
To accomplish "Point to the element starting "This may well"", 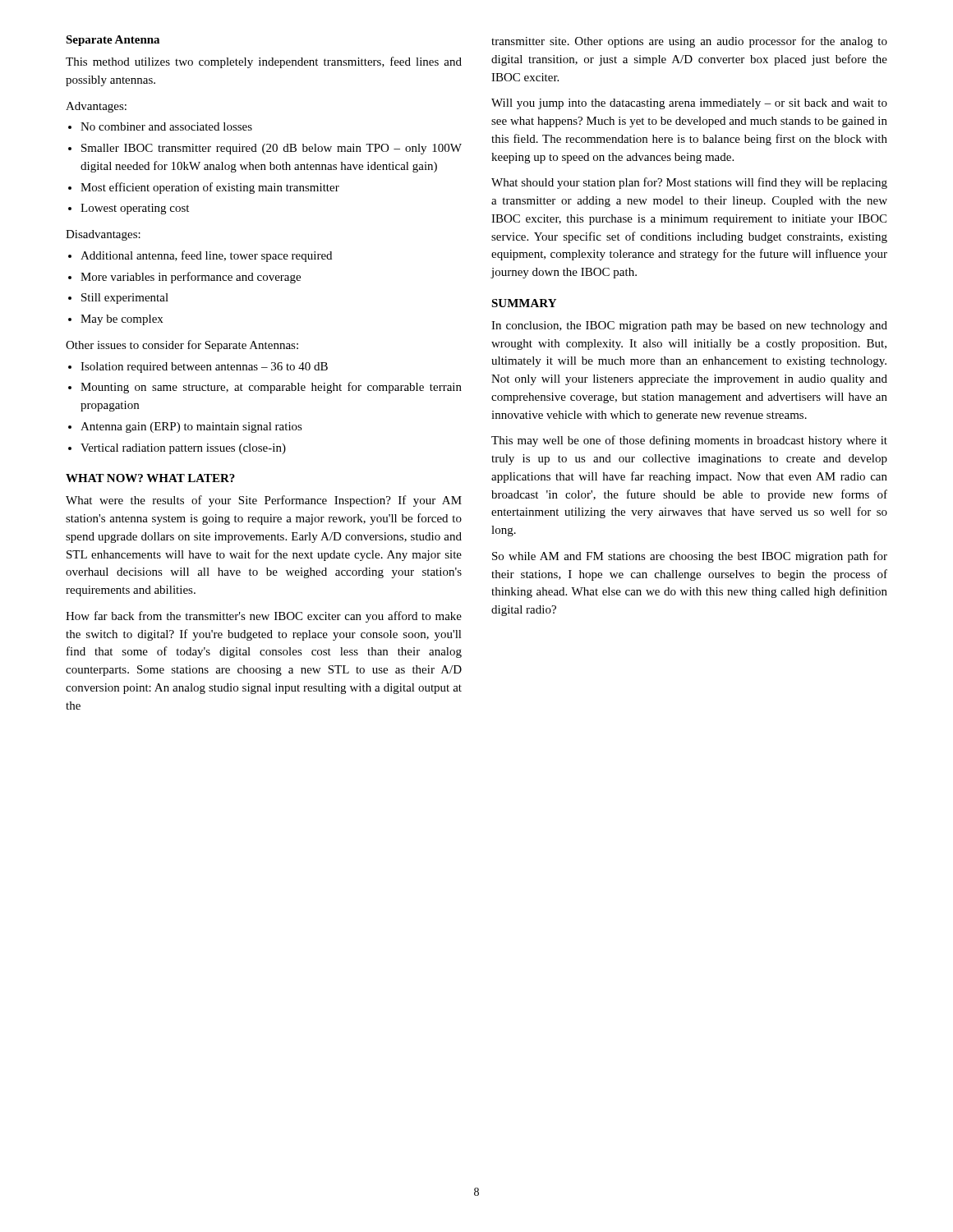I will [x=689, y=486].
